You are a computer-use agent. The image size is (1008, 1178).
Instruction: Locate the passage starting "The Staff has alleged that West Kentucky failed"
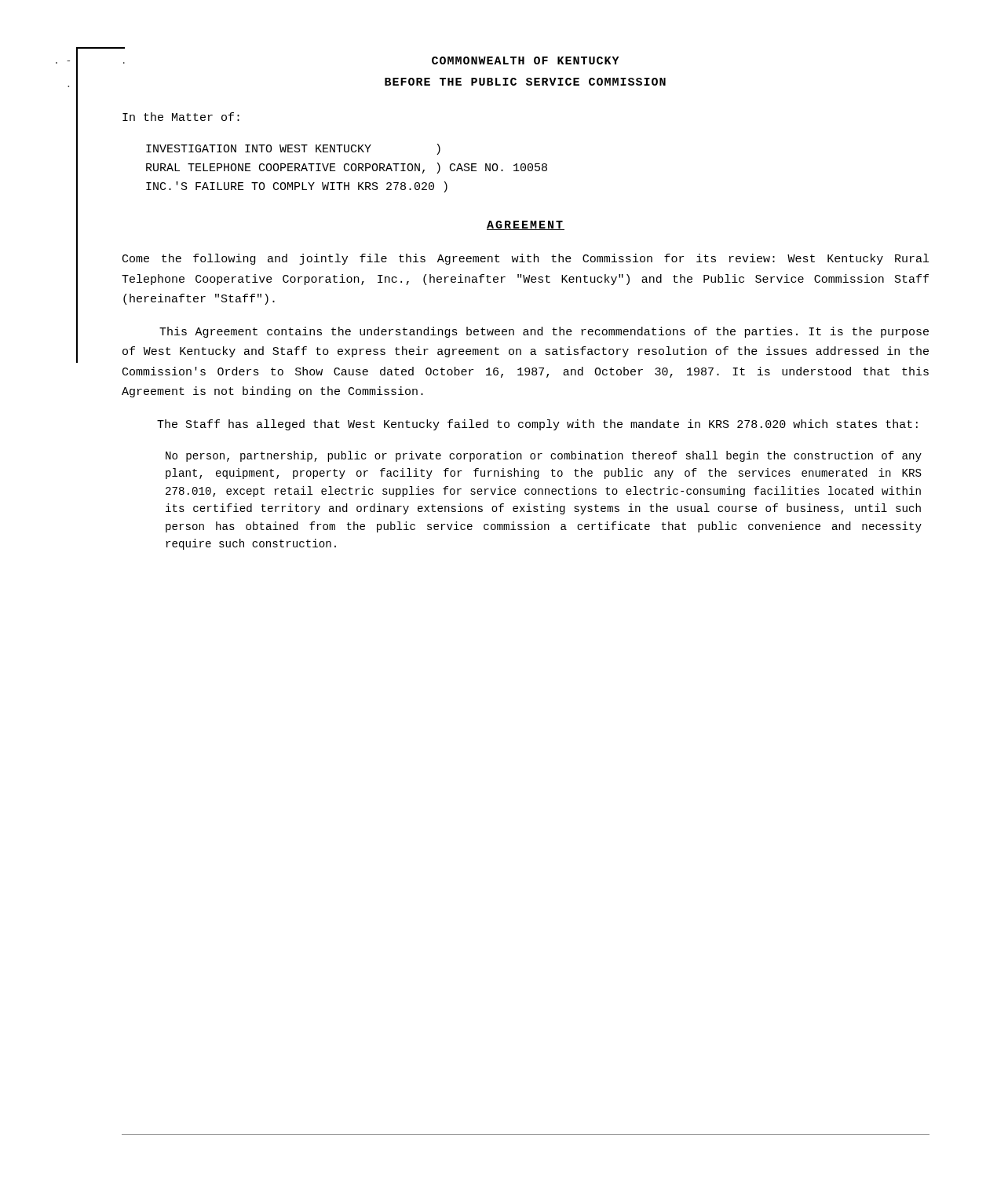point(521,425)
